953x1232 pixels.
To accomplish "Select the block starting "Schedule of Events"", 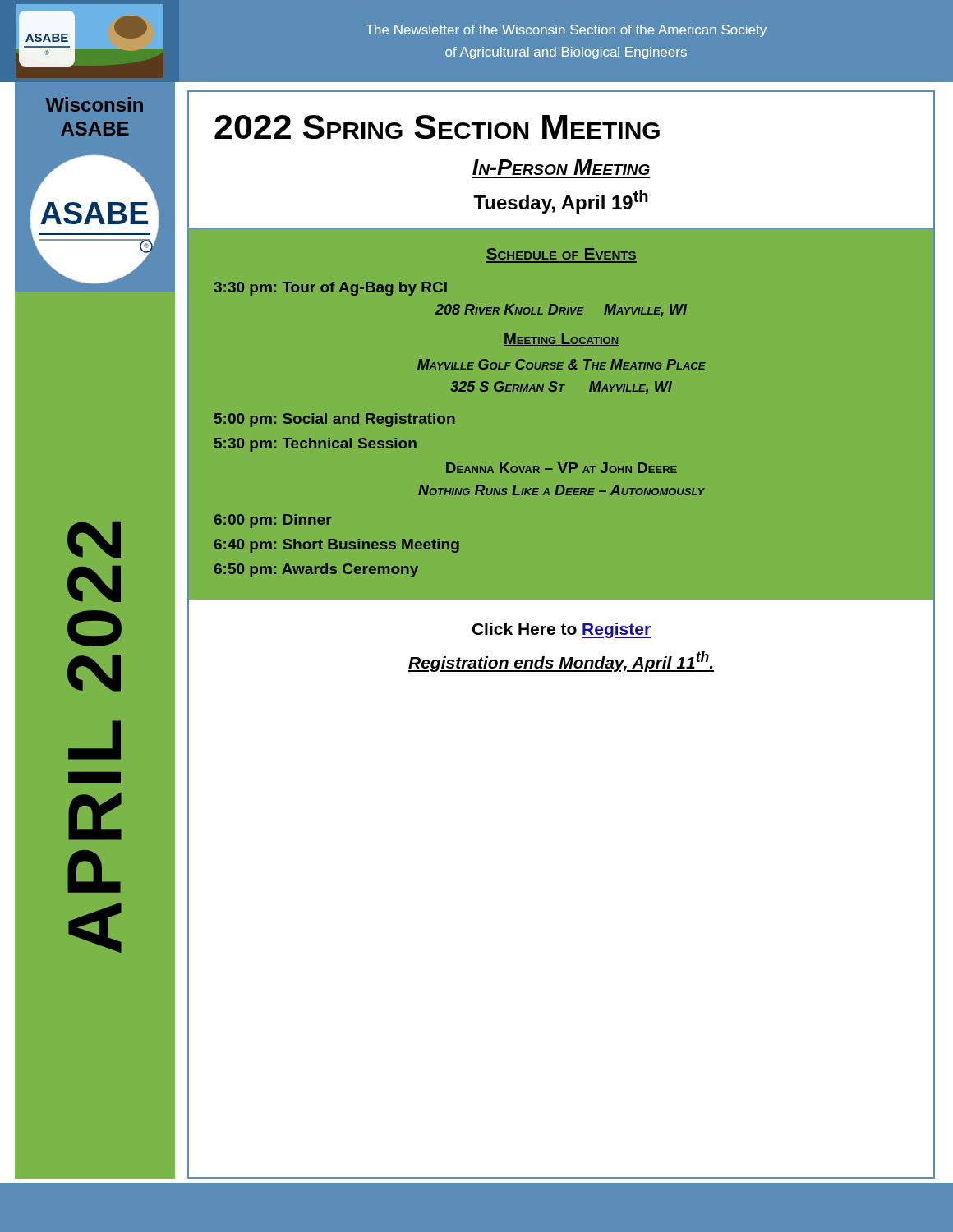I will (561, 254).
